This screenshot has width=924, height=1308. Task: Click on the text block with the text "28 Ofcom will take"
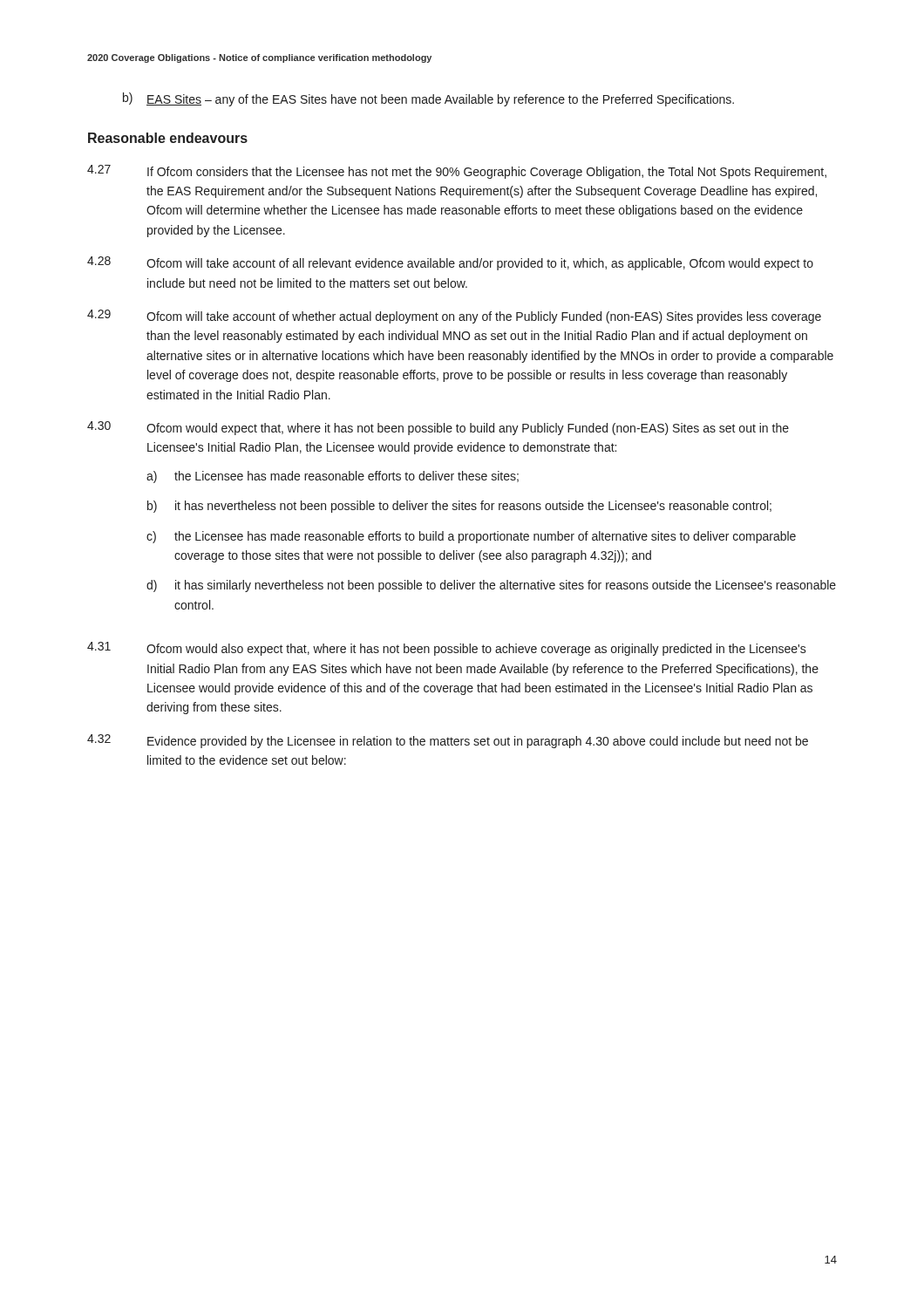462,274
